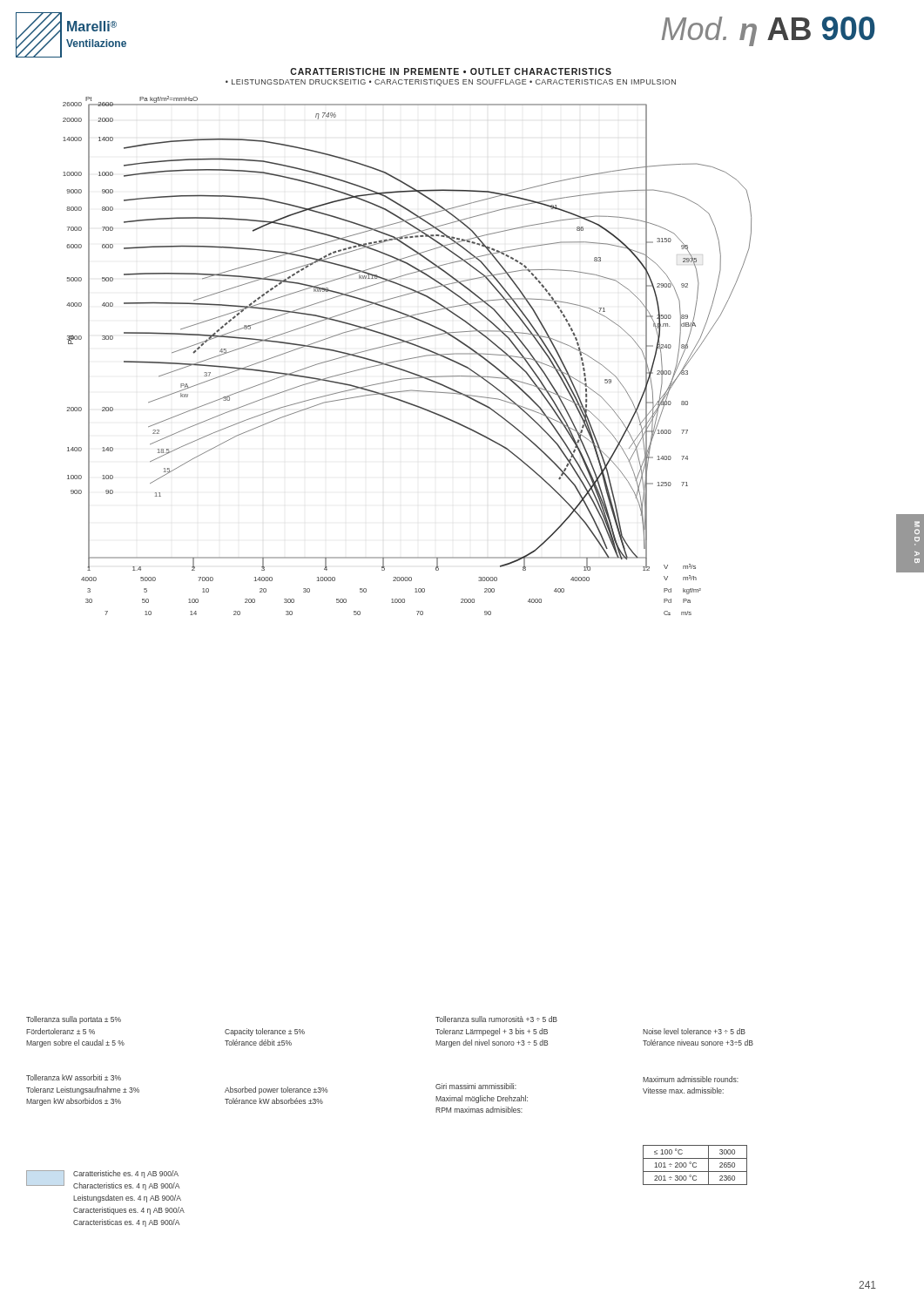Navigate to the region starting "Capacity tolerance ± 5% Tolérance débit ±5%"
The width and height of the screenshot is (924, 1307).
[265, 1037]
